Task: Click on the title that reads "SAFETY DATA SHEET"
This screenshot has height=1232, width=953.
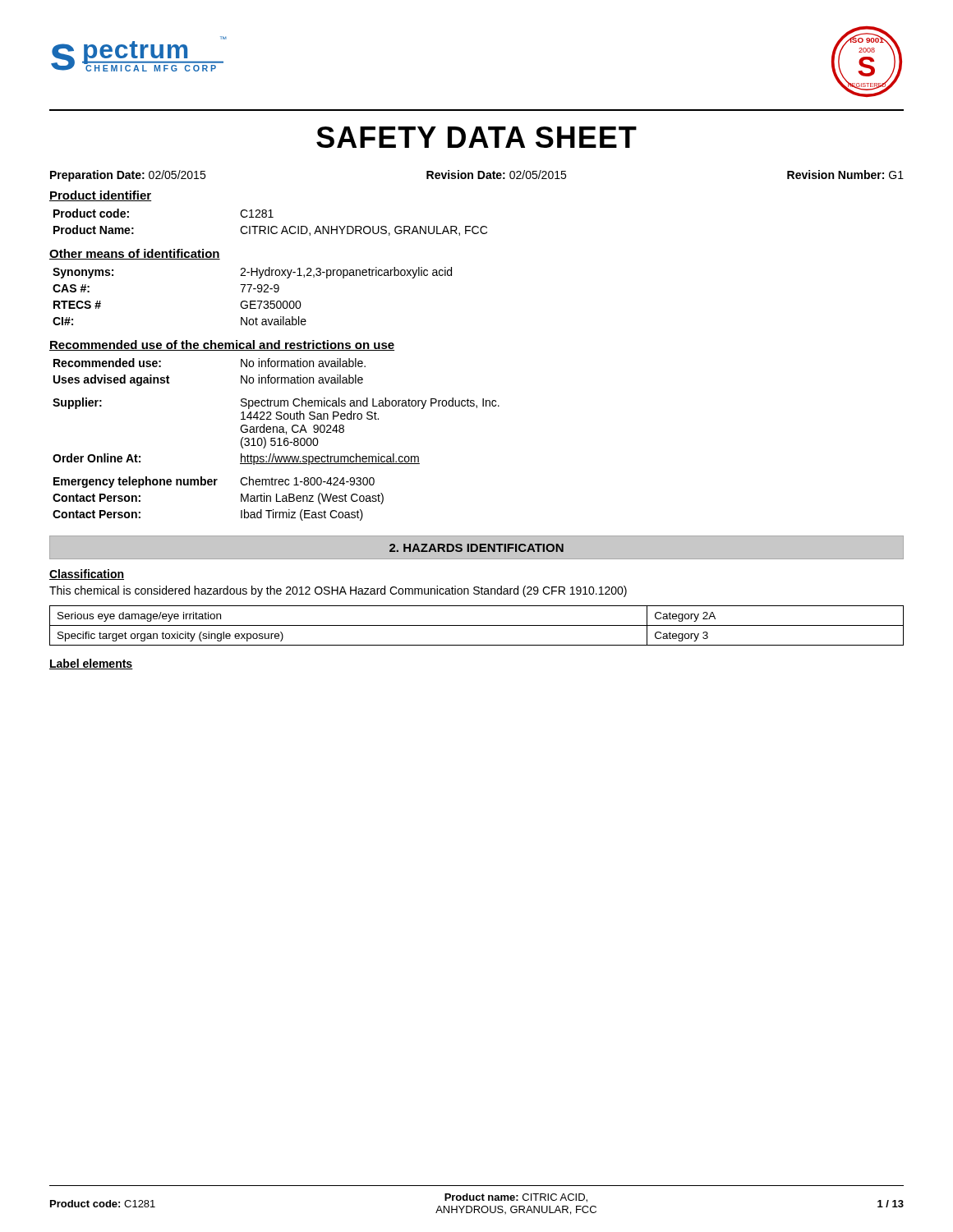Action: [x=476, y=138]
